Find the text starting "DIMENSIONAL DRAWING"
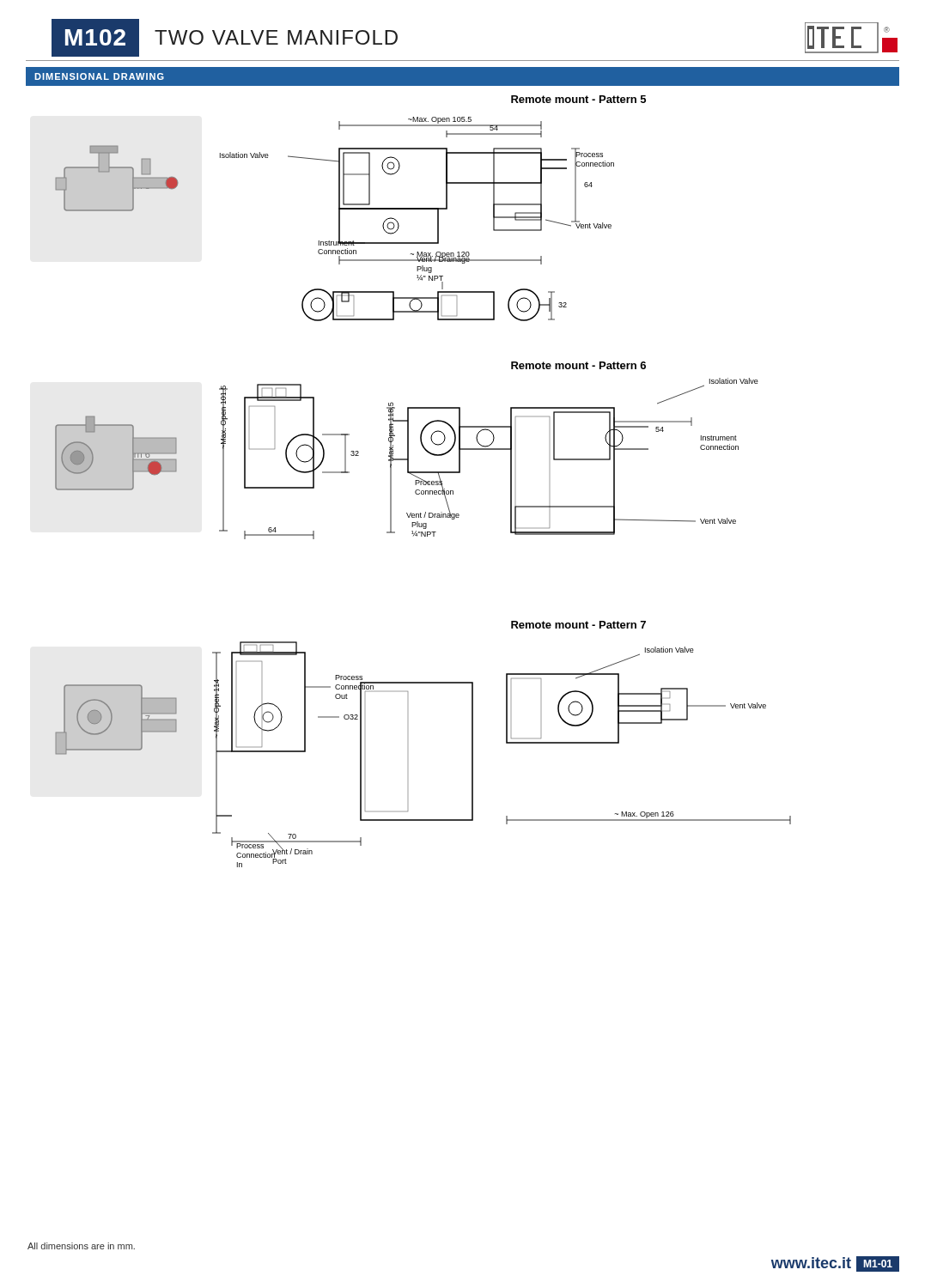Viewport: 925px width, 1288px height. (x=100, y=76)
